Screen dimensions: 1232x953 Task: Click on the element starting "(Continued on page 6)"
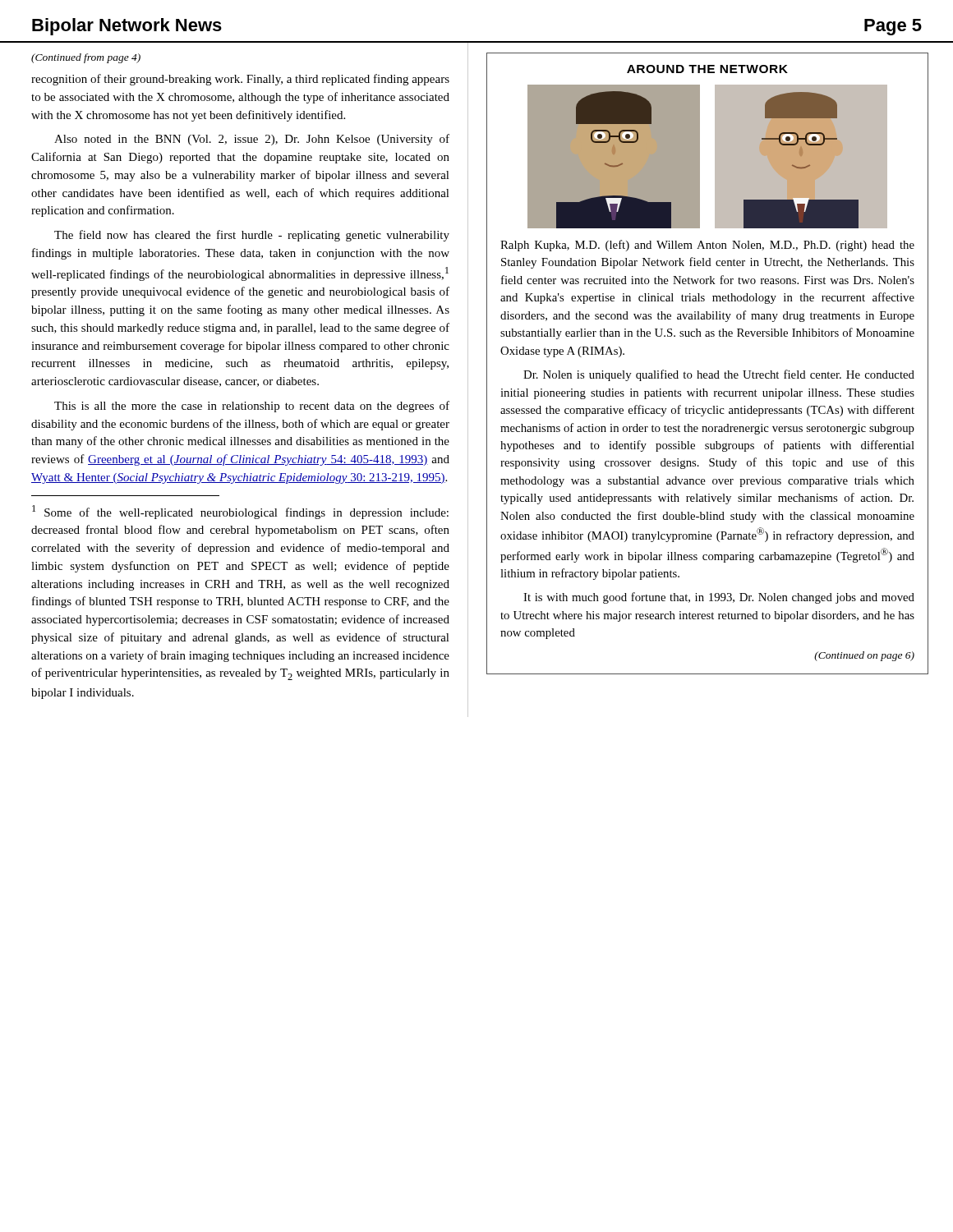864,655
